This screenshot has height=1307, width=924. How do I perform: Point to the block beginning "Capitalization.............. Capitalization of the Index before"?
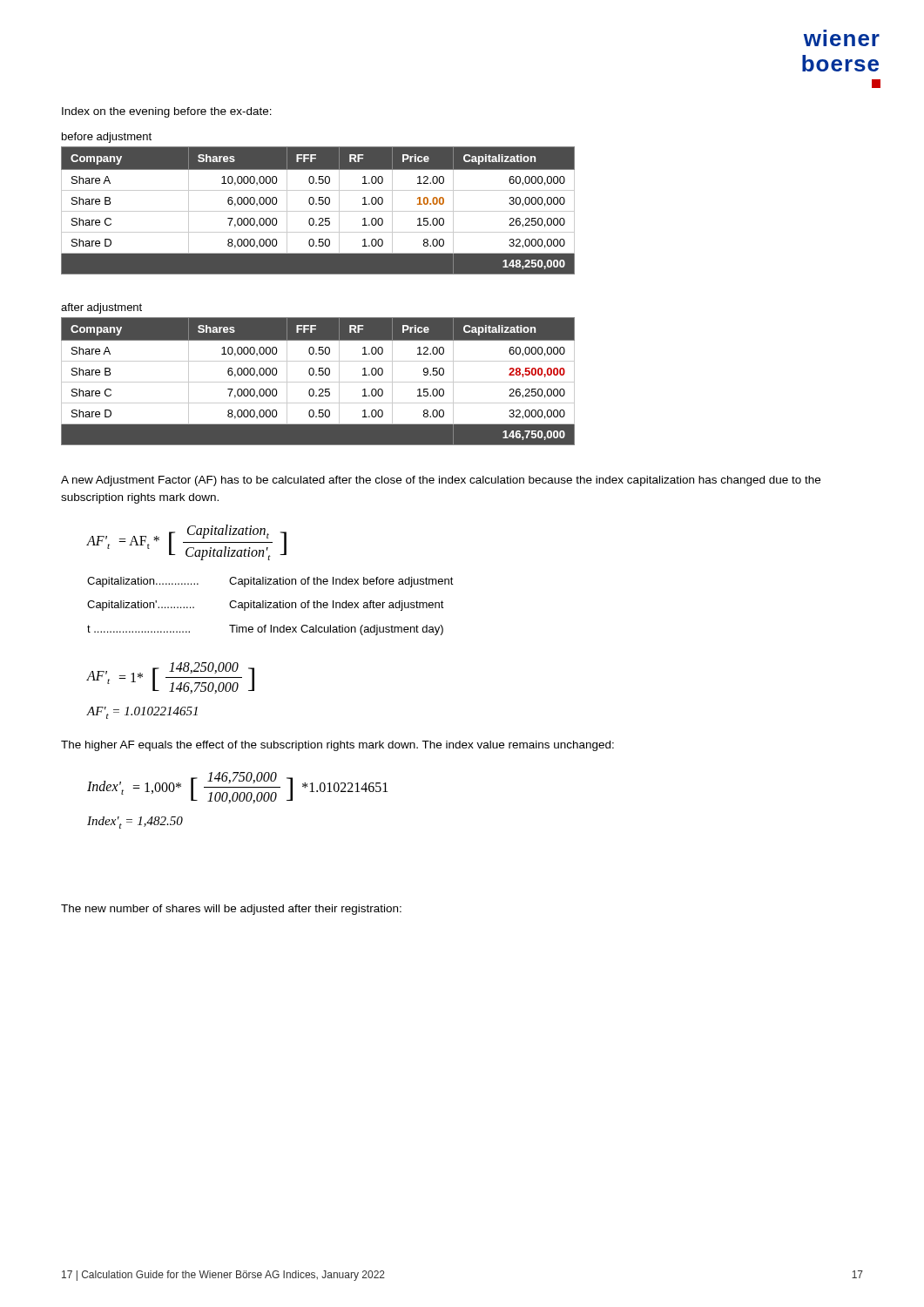[270, 582]
